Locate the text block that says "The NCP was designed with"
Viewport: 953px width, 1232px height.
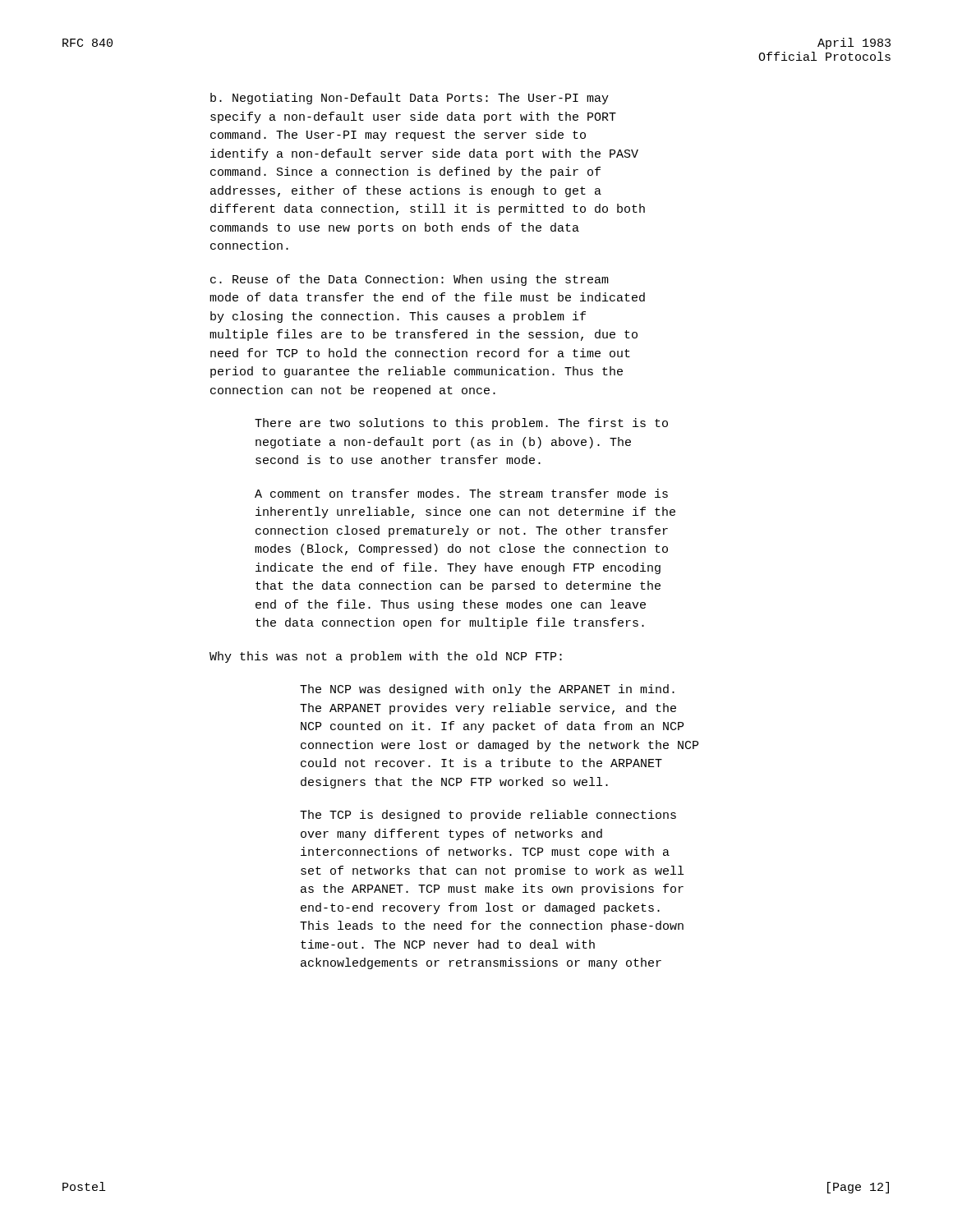pos(500,737)
